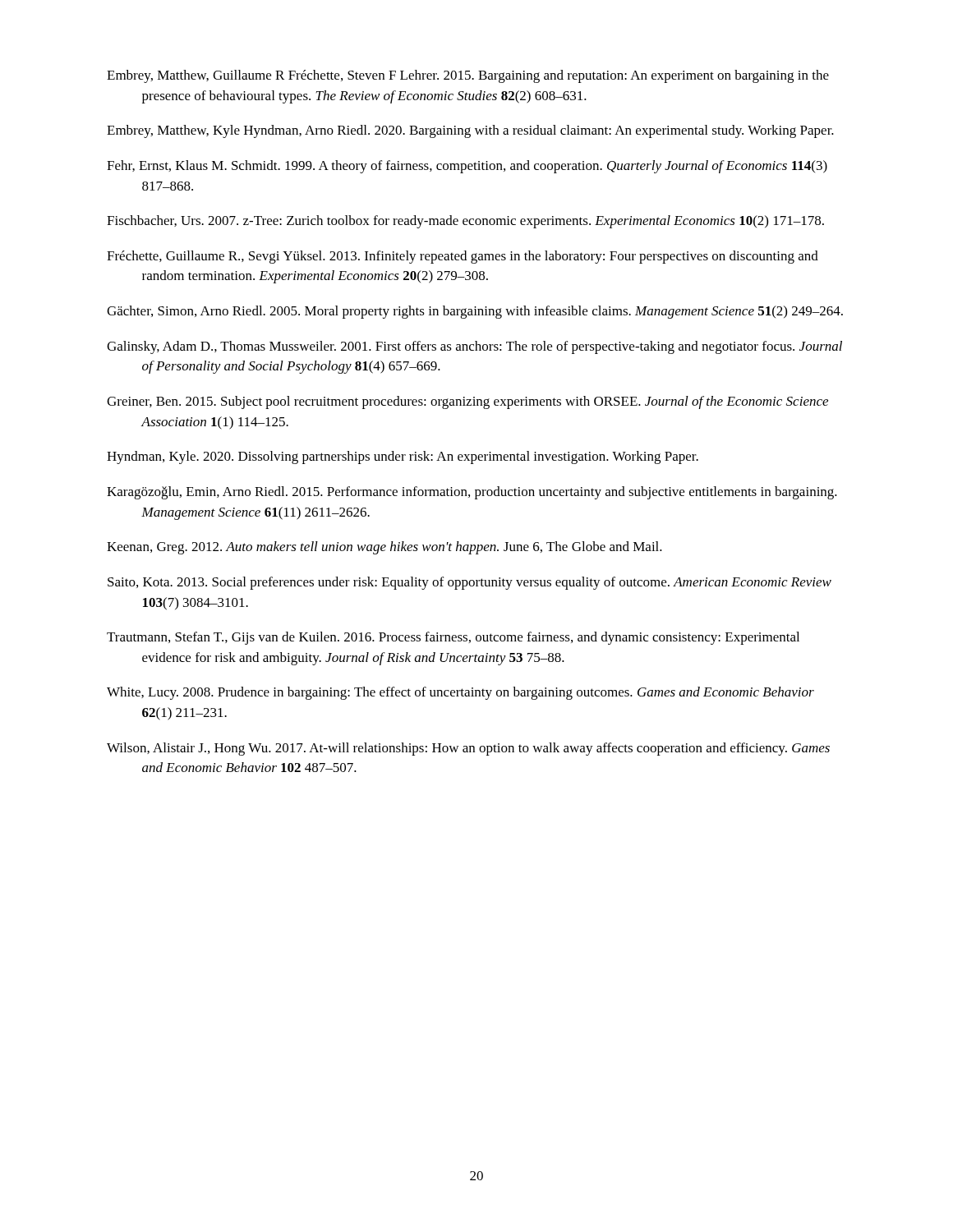Where is the passage that starts "Keenan, Greg. 2012. Auto makers tell union wage"?

tap(385, 547)
